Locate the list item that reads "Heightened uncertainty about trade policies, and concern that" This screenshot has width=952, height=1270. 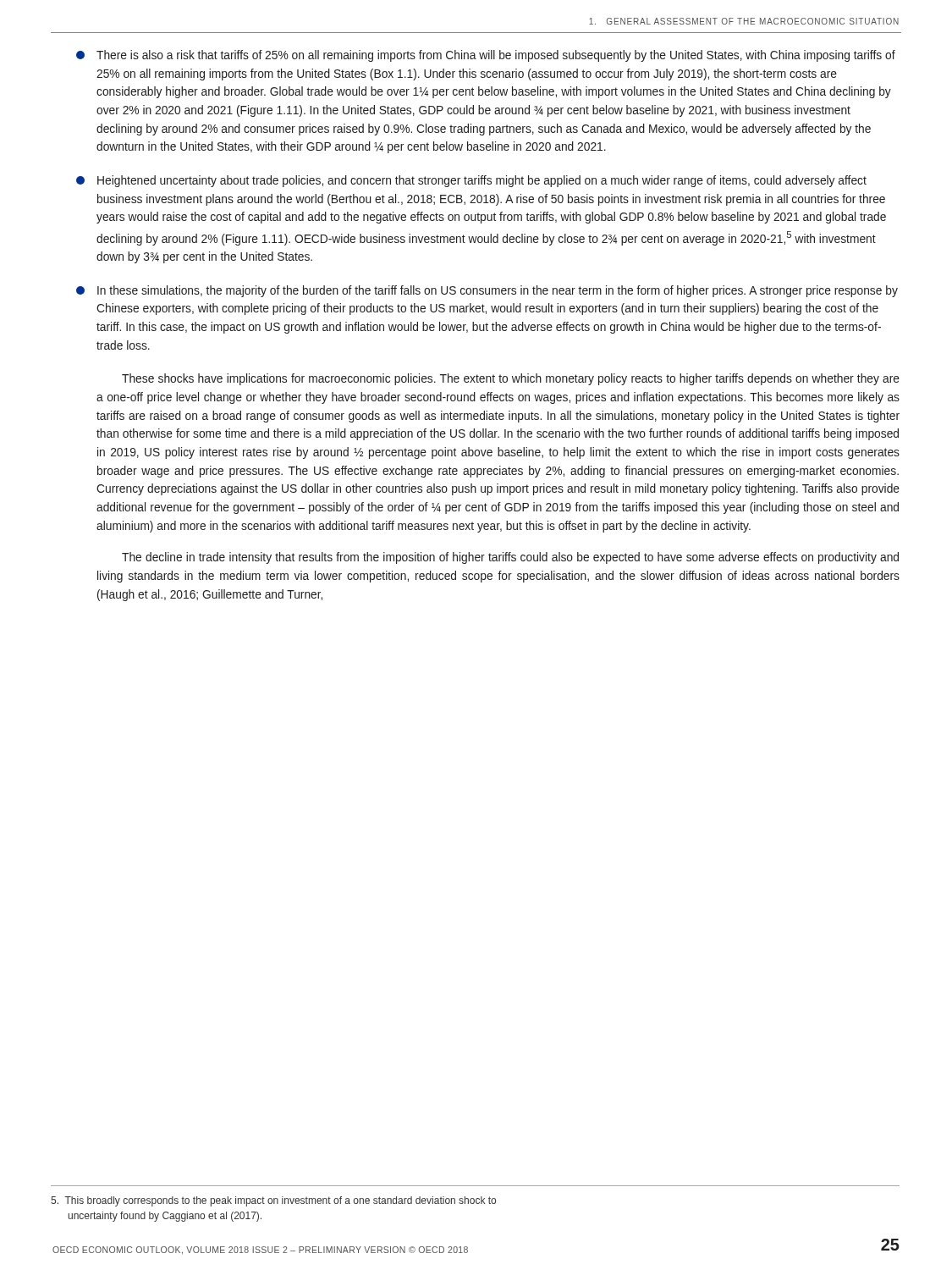tap(488, 219)
